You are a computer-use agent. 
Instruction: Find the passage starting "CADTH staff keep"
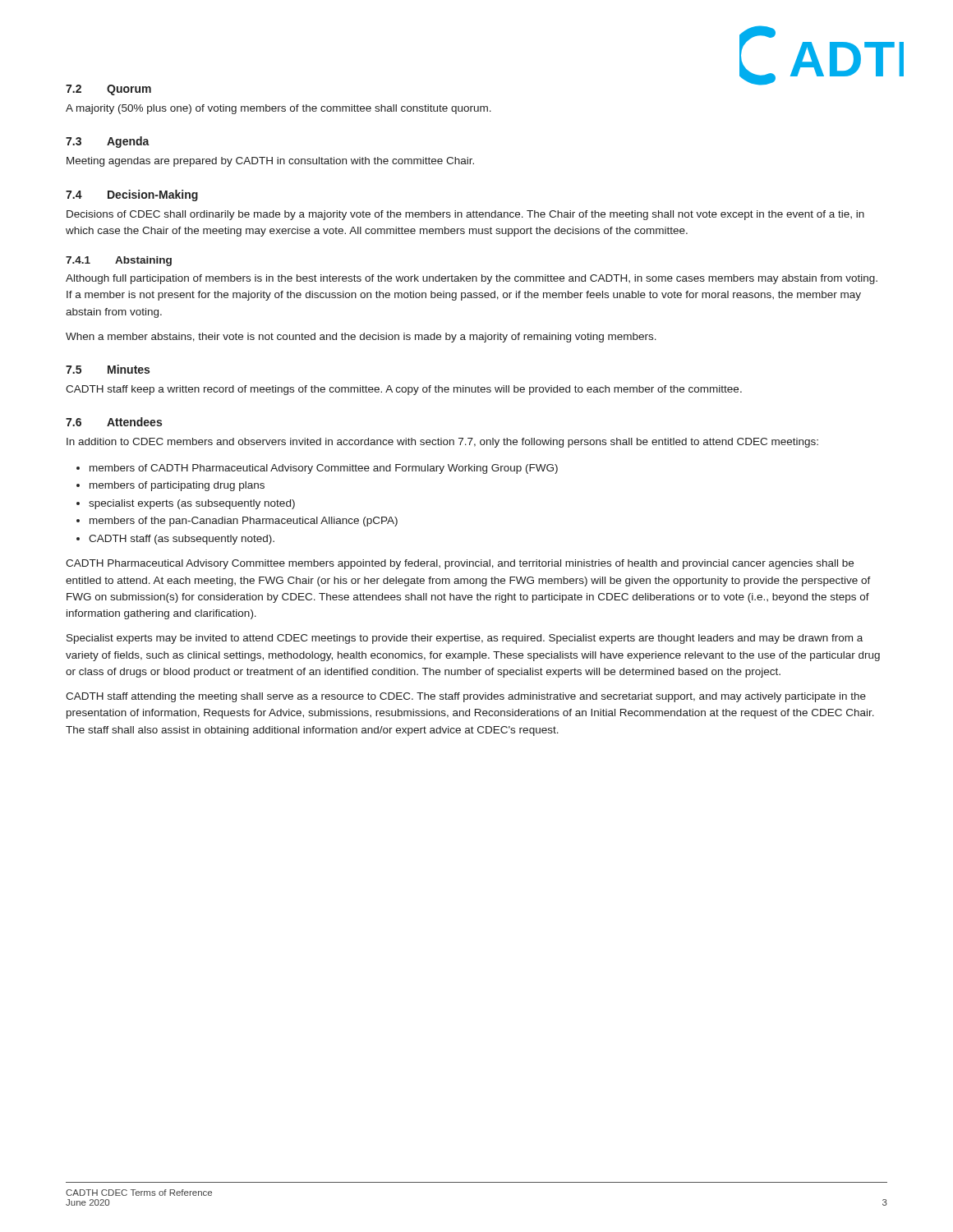click(404, 389)
